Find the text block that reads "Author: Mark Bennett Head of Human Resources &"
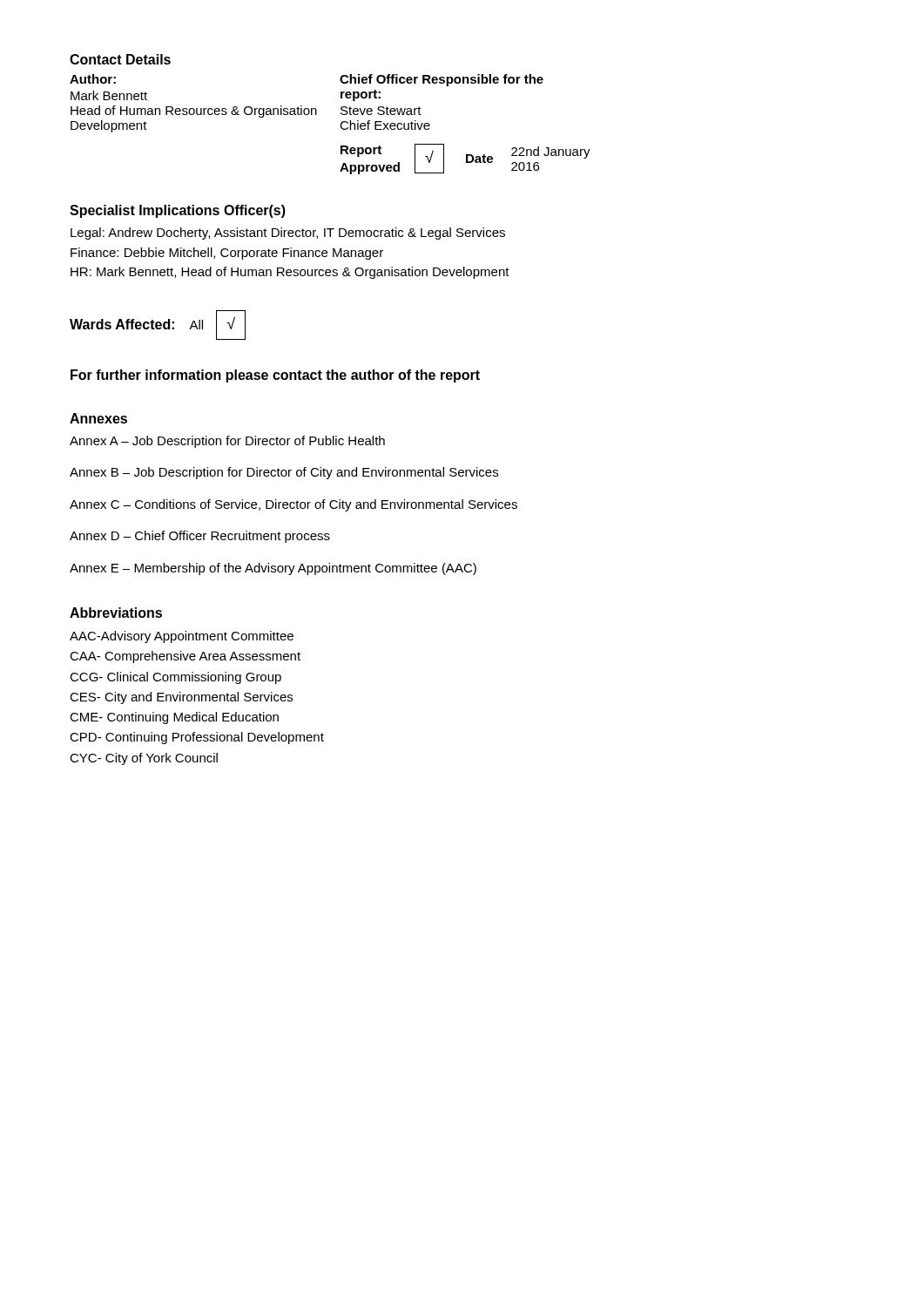The height and width of the screenshot is (1307, 924). tap(205, 102)
